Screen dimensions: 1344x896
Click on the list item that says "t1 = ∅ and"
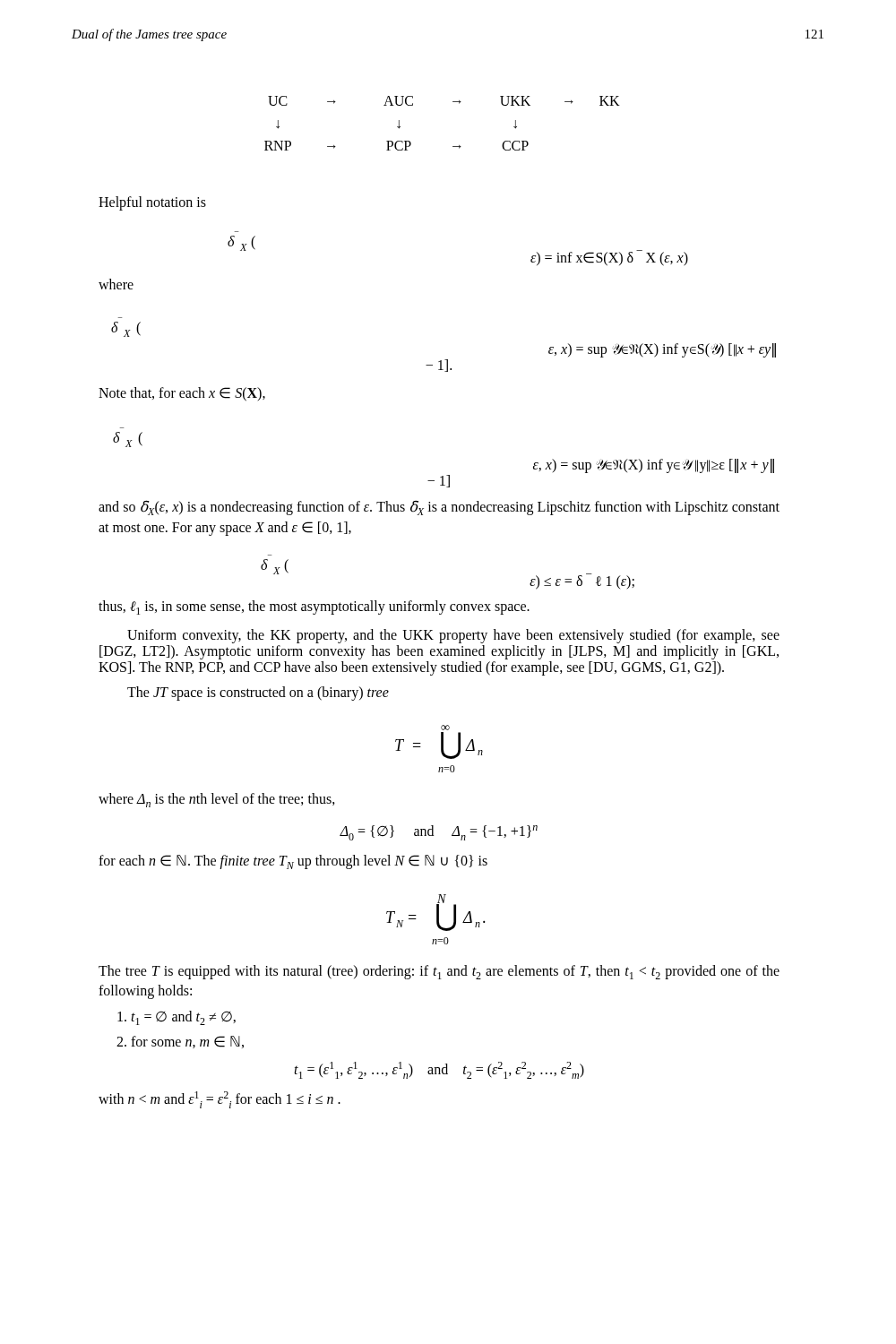176,1019
